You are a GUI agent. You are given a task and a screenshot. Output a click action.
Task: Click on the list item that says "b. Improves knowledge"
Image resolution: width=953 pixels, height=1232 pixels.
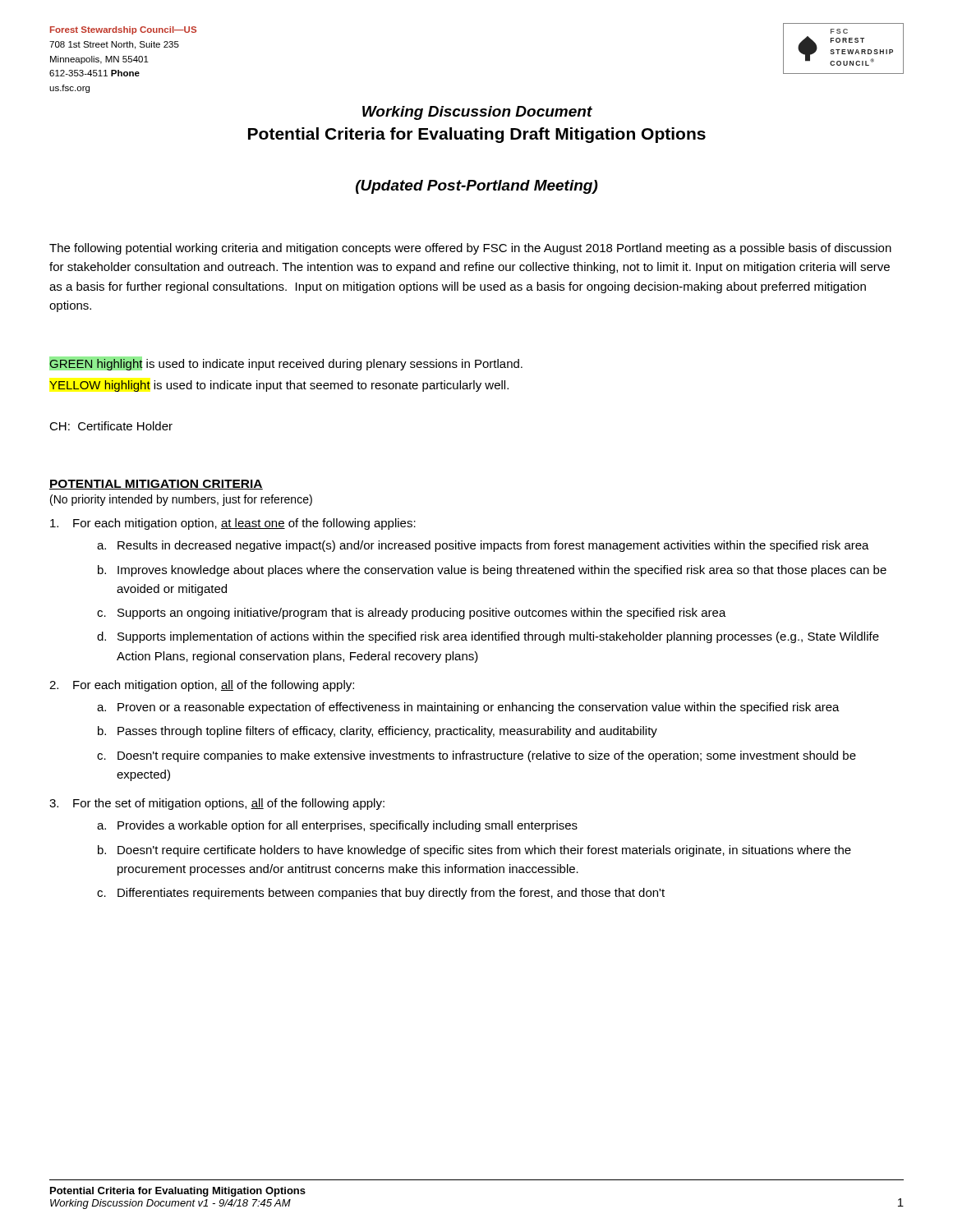[500, 579]
